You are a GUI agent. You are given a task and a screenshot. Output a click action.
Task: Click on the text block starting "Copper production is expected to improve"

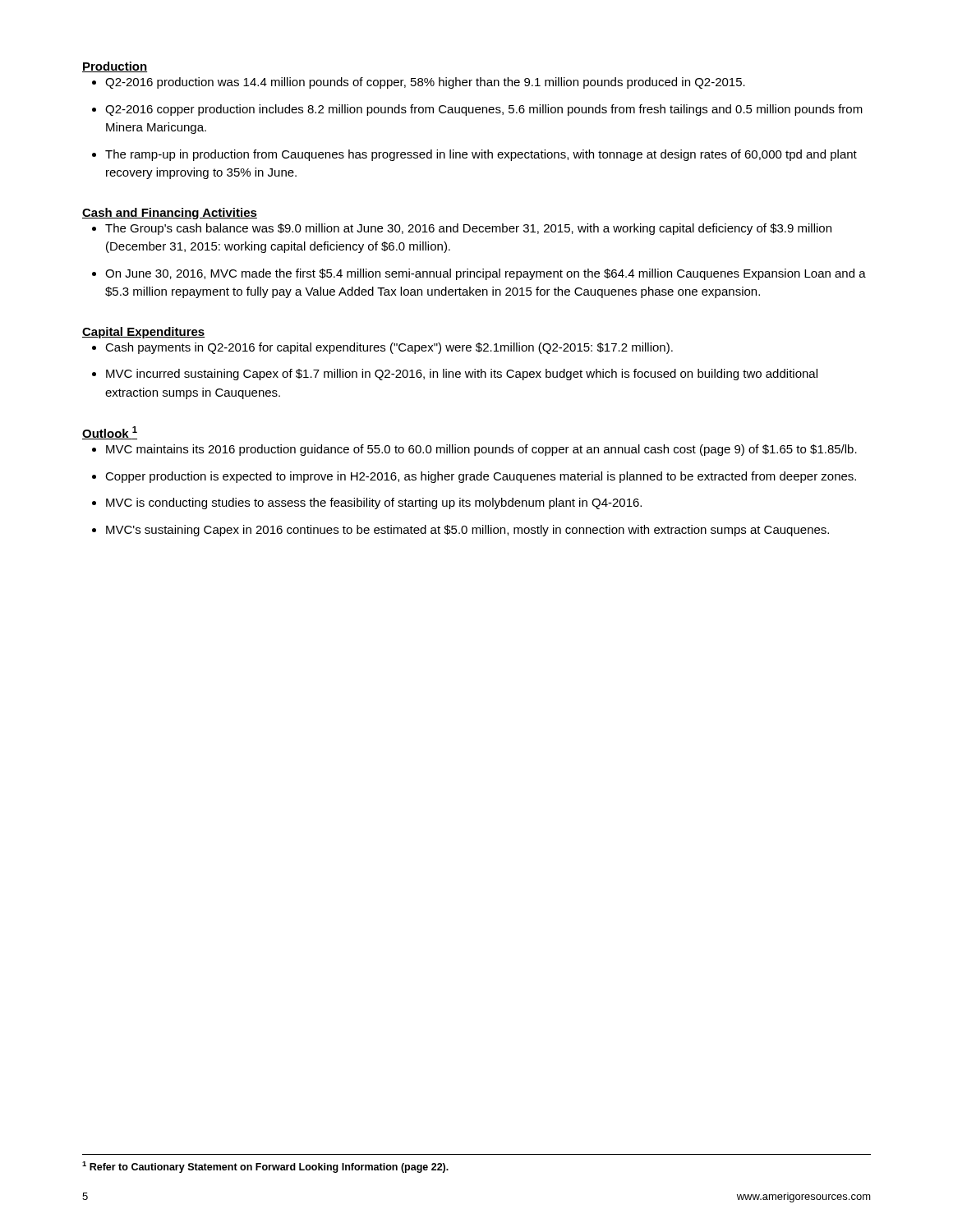point(481,476)
